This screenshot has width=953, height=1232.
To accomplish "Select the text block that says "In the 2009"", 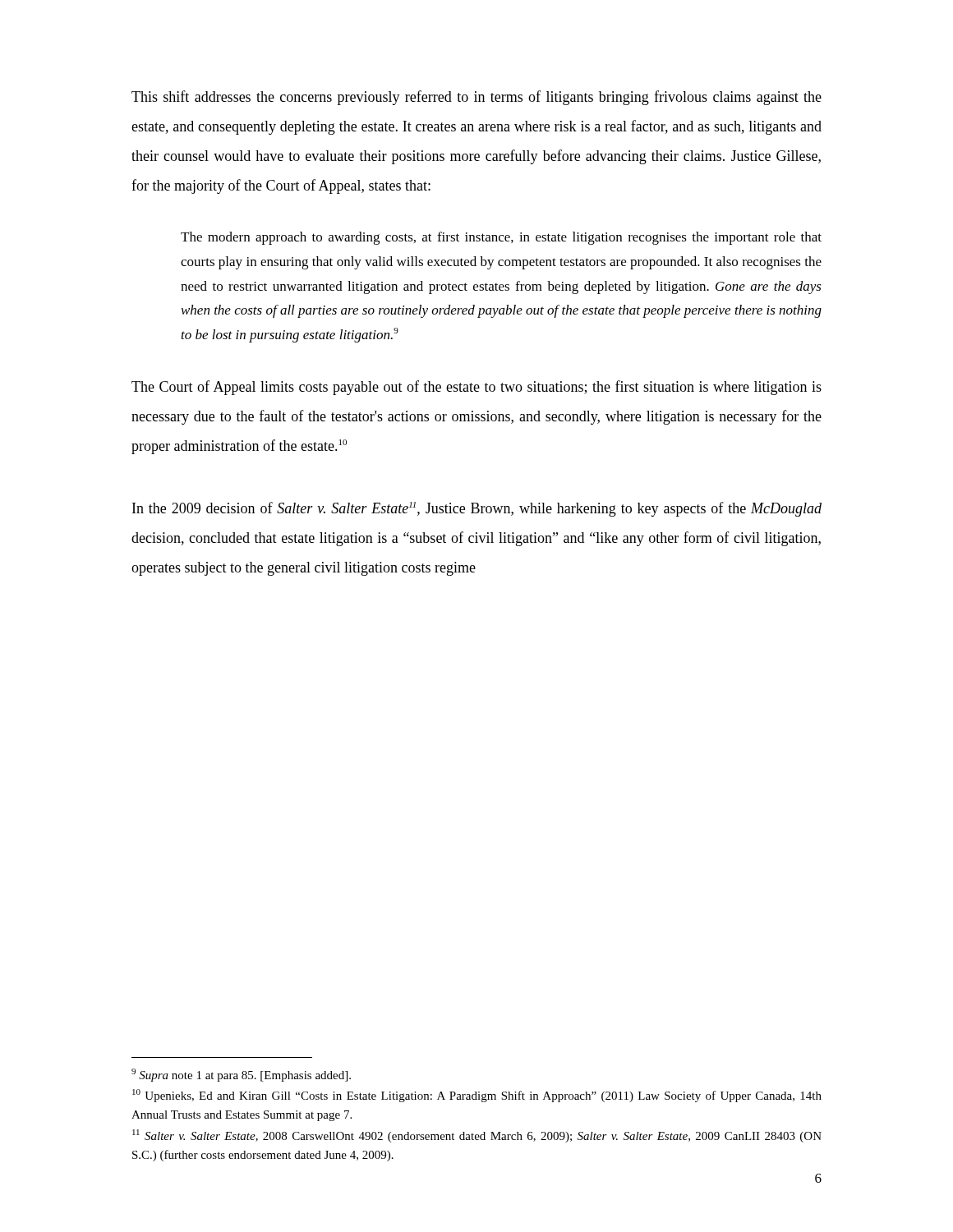I will [476, 537].
